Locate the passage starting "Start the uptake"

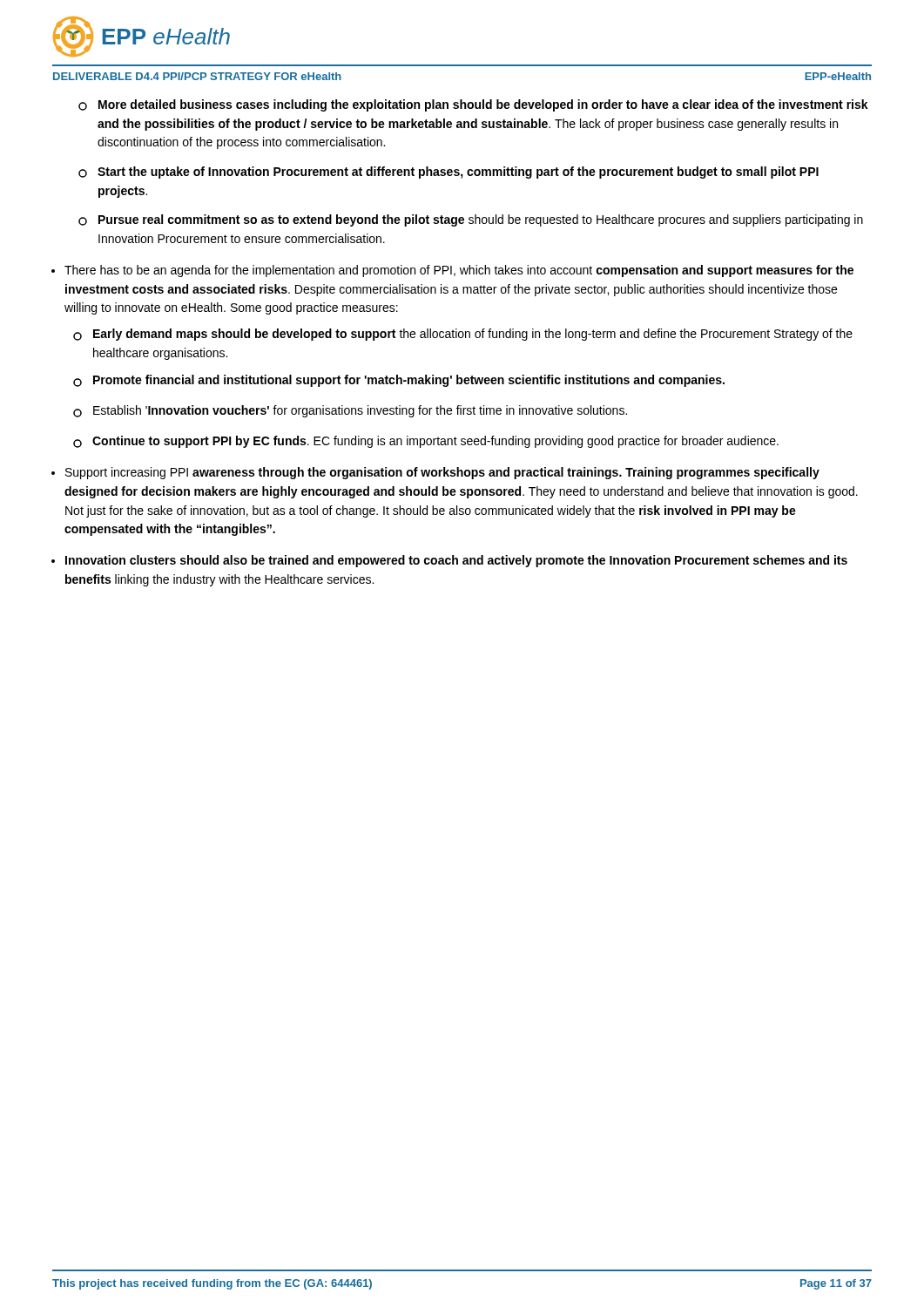pos(475,182)
